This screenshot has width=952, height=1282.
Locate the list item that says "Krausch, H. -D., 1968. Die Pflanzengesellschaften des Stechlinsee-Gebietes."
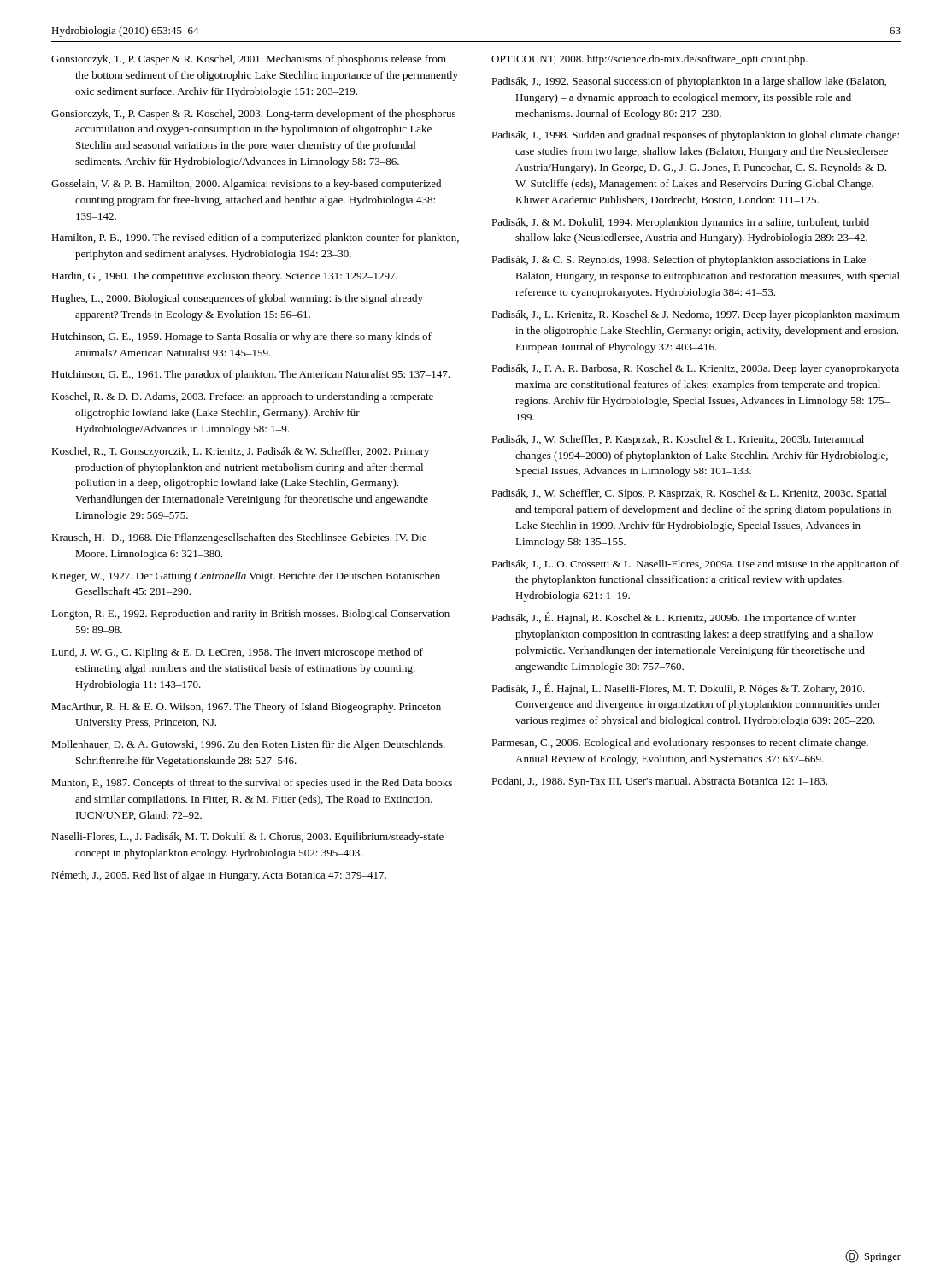[239, 545]
